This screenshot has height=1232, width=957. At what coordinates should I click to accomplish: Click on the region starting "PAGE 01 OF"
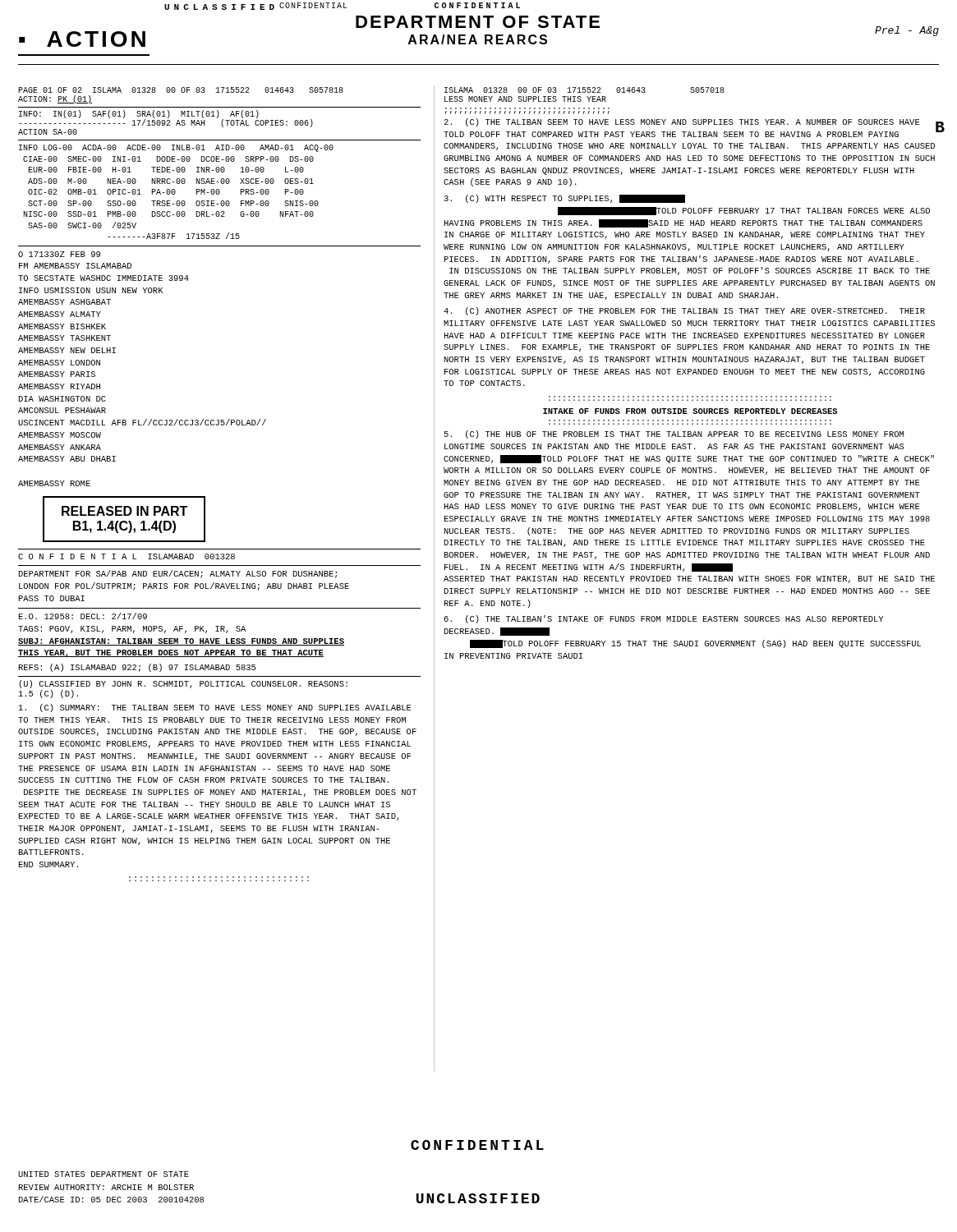(181, 95)
